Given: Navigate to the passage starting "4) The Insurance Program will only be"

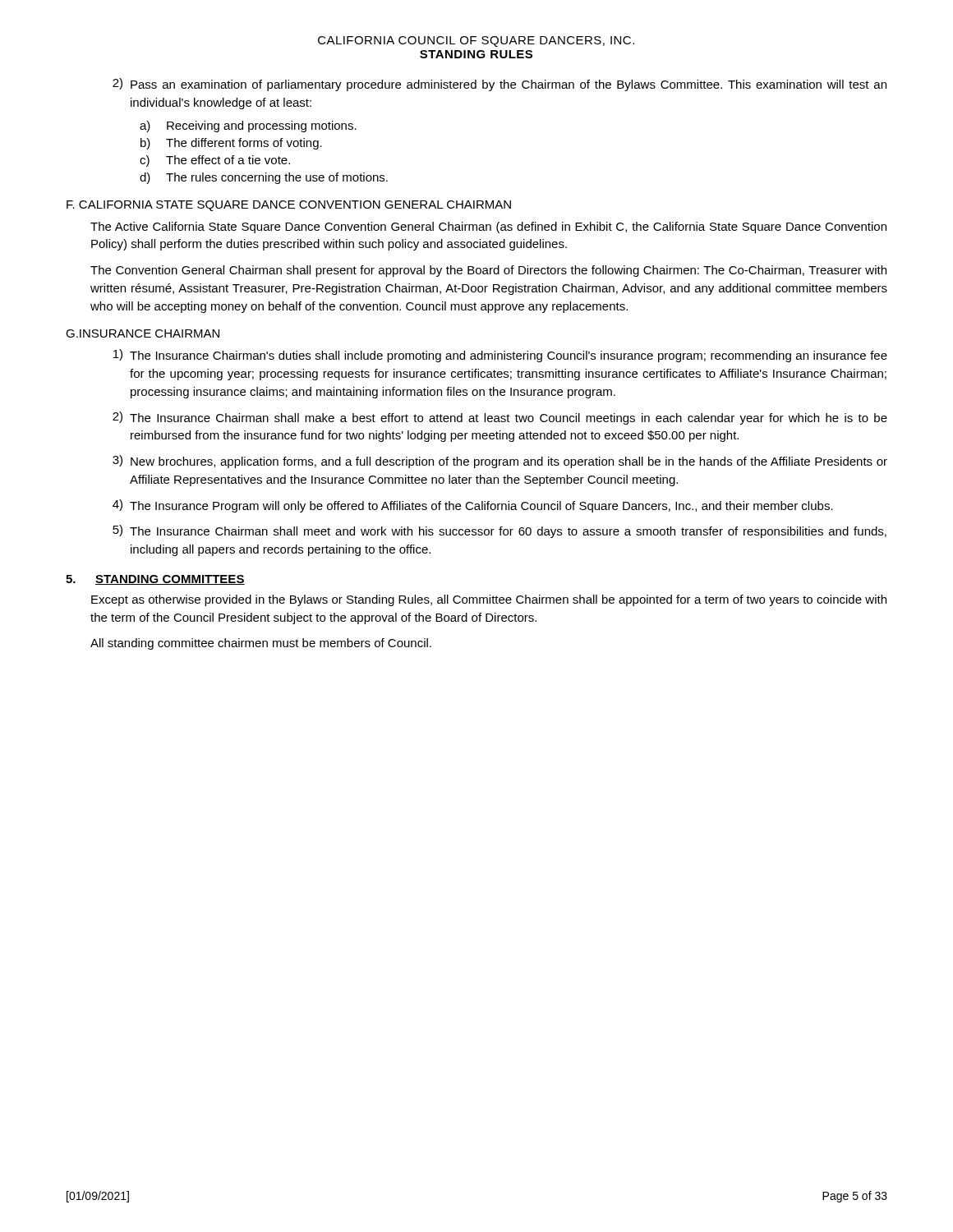Looking at the screenshot, I should 466,505.
